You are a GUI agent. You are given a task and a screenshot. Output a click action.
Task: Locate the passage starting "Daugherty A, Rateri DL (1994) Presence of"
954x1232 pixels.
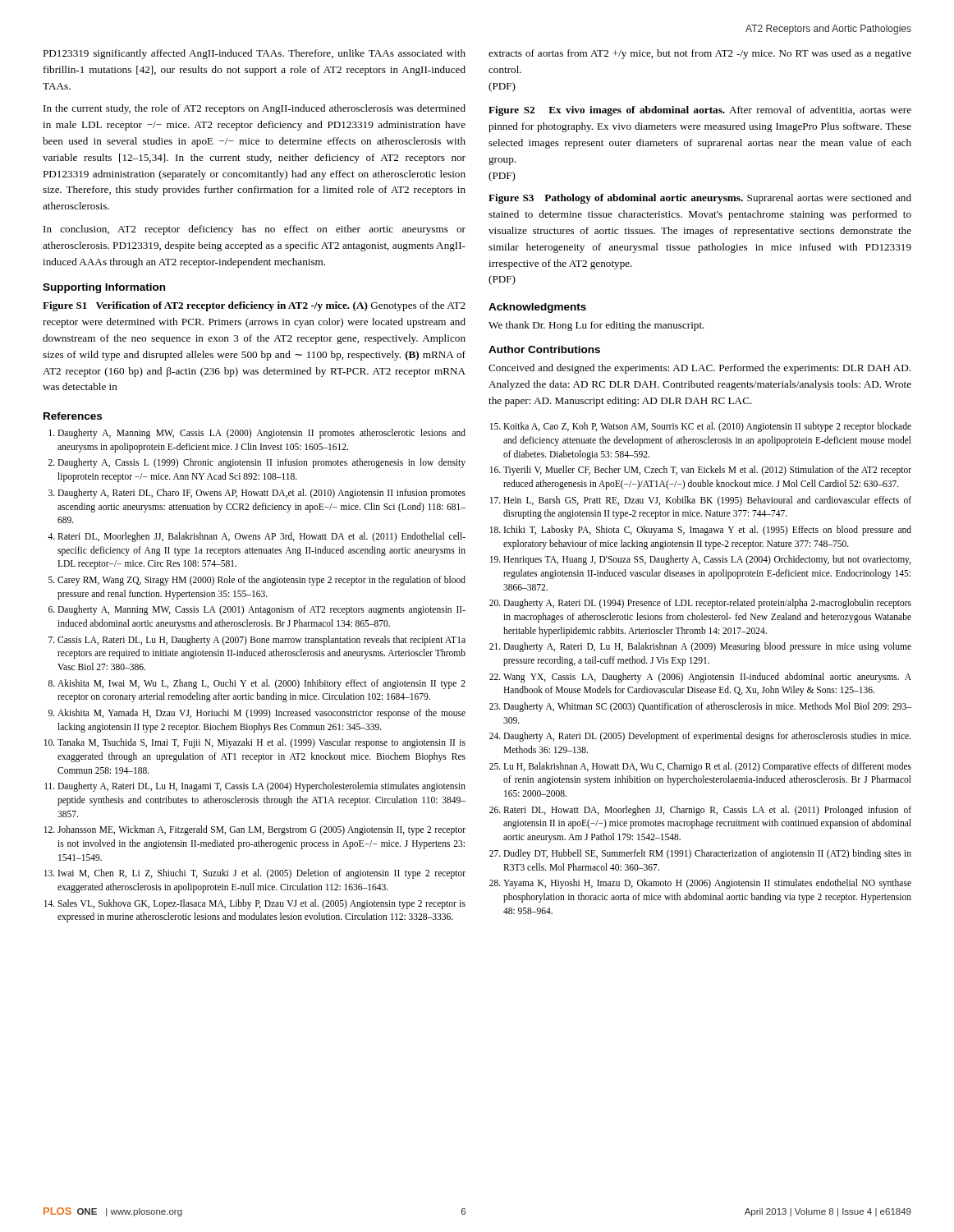tap(707, 617)
